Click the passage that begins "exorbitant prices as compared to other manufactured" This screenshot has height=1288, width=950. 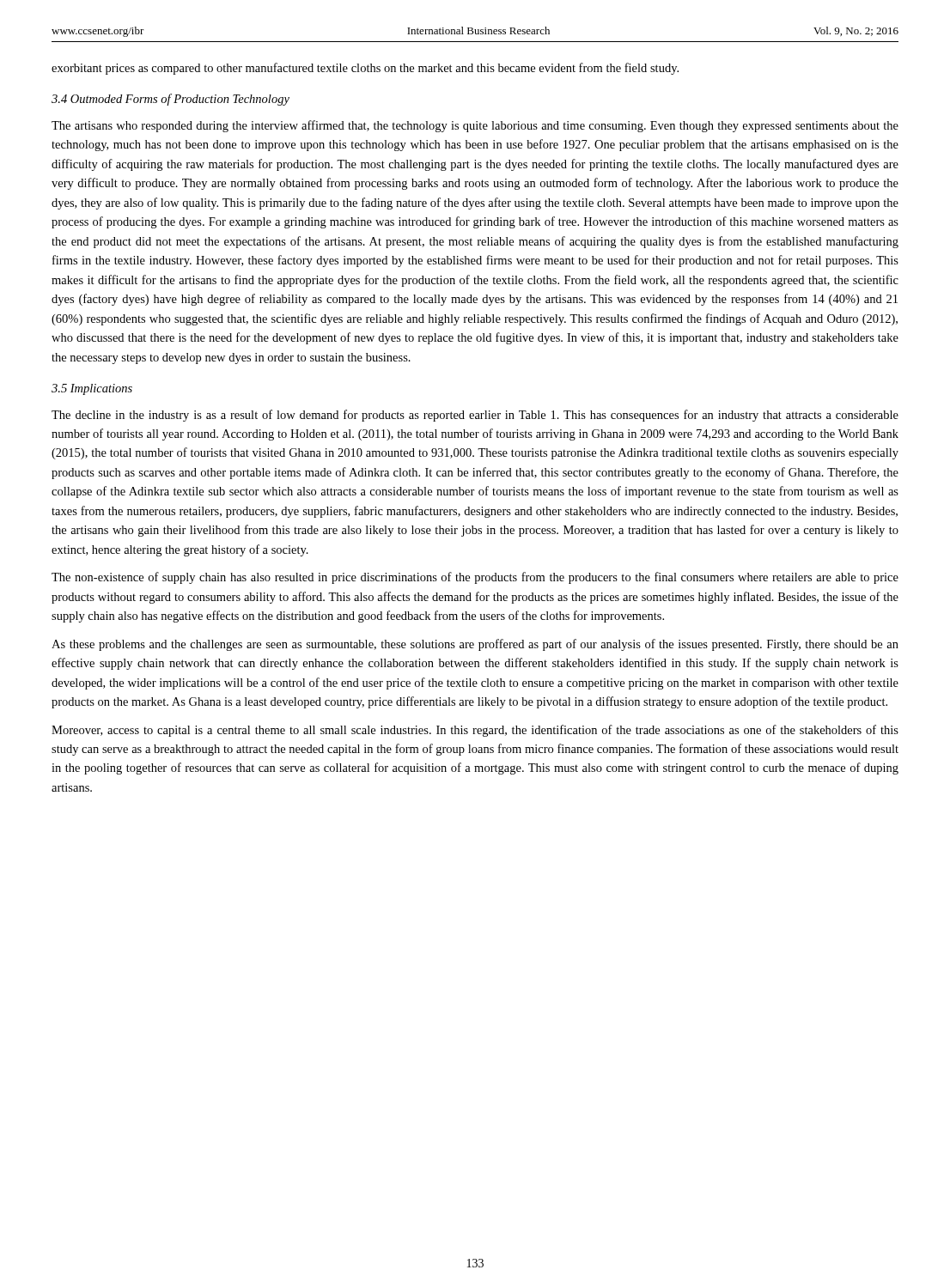click(475, 68)
